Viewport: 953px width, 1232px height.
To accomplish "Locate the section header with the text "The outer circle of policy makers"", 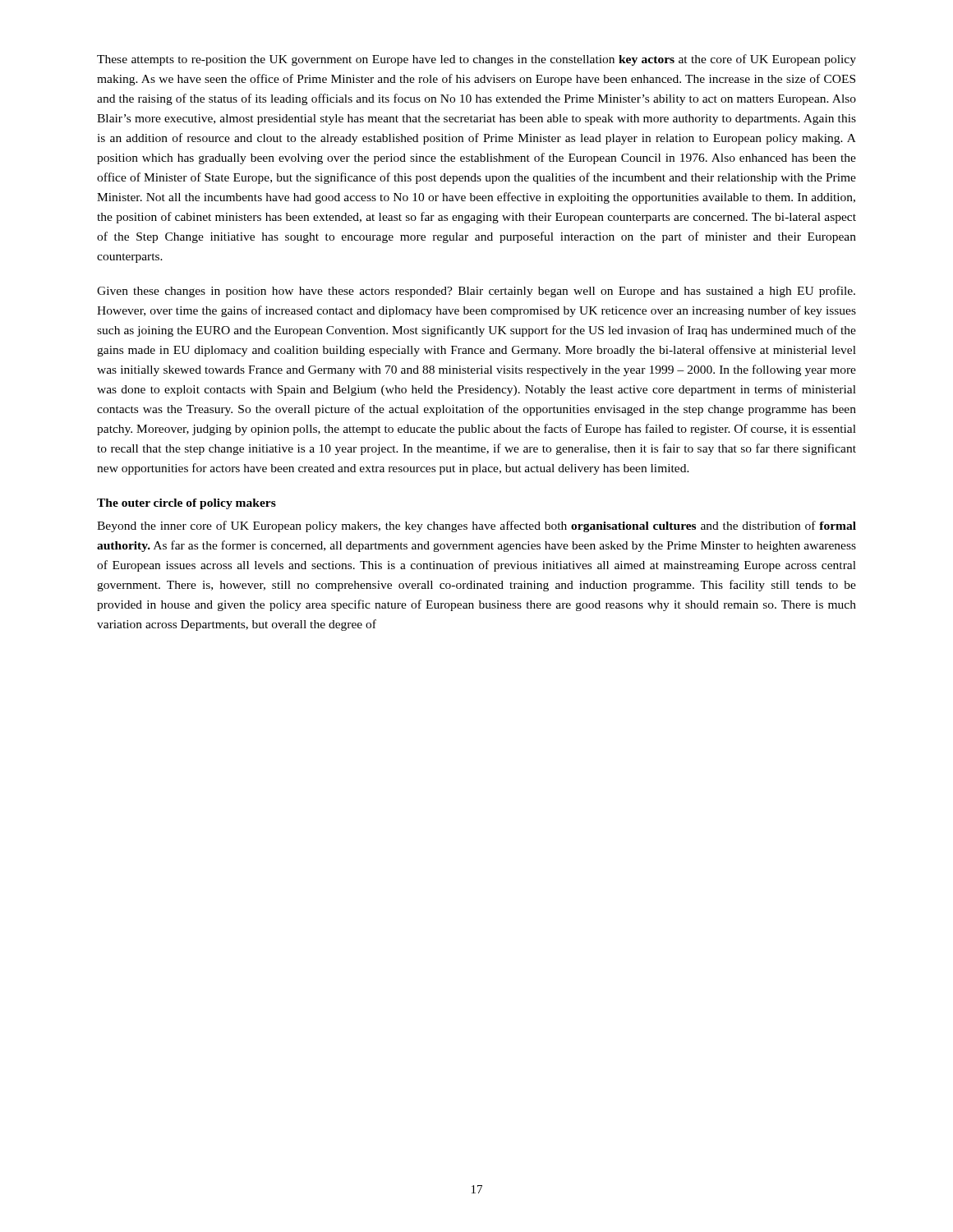I will (186, 503).
